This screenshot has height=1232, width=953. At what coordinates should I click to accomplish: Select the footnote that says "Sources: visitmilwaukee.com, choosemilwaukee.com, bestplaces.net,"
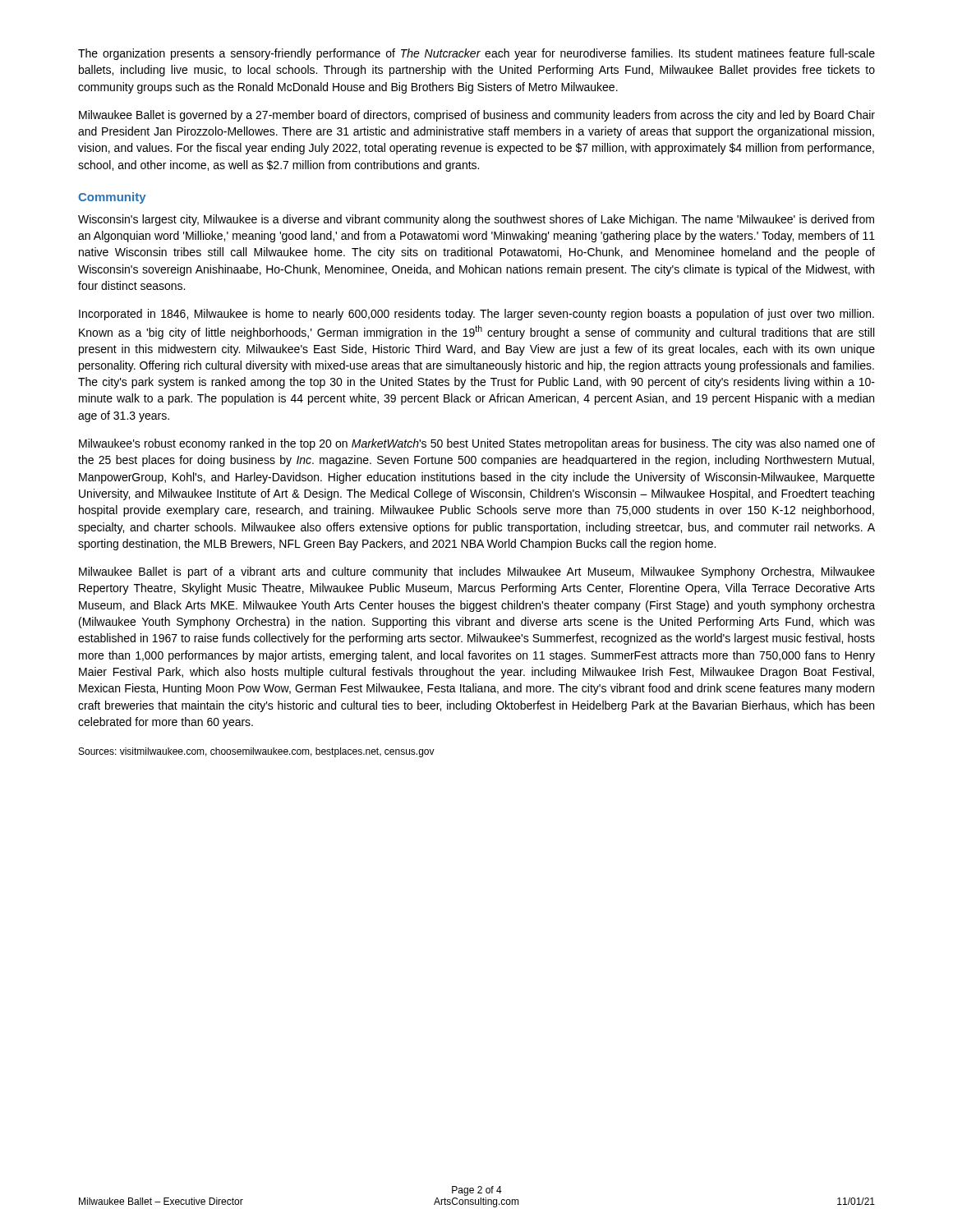click(257, 752)
